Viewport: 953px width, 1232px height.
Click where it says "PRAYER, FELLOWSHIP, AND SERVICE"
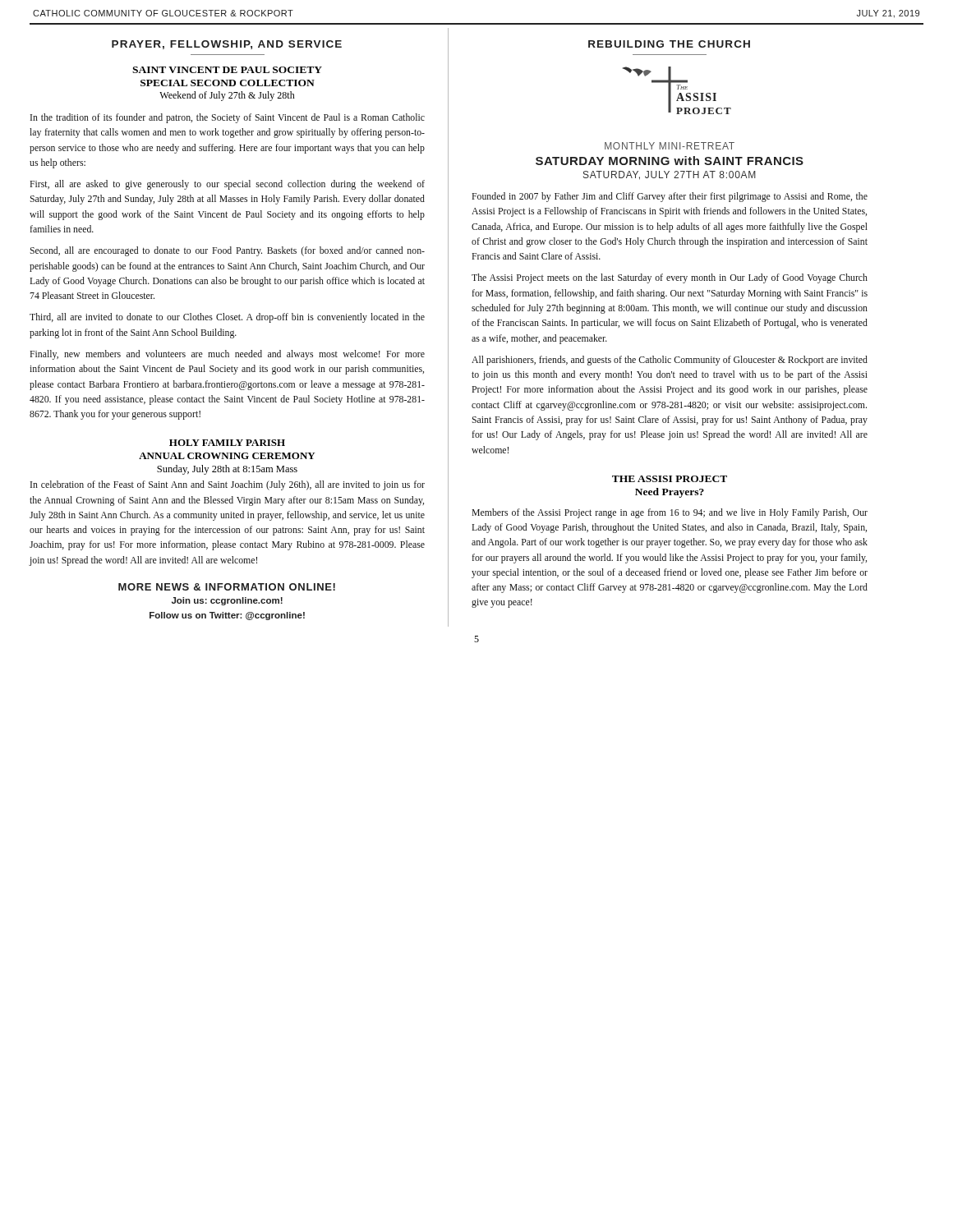click(227, 44)
